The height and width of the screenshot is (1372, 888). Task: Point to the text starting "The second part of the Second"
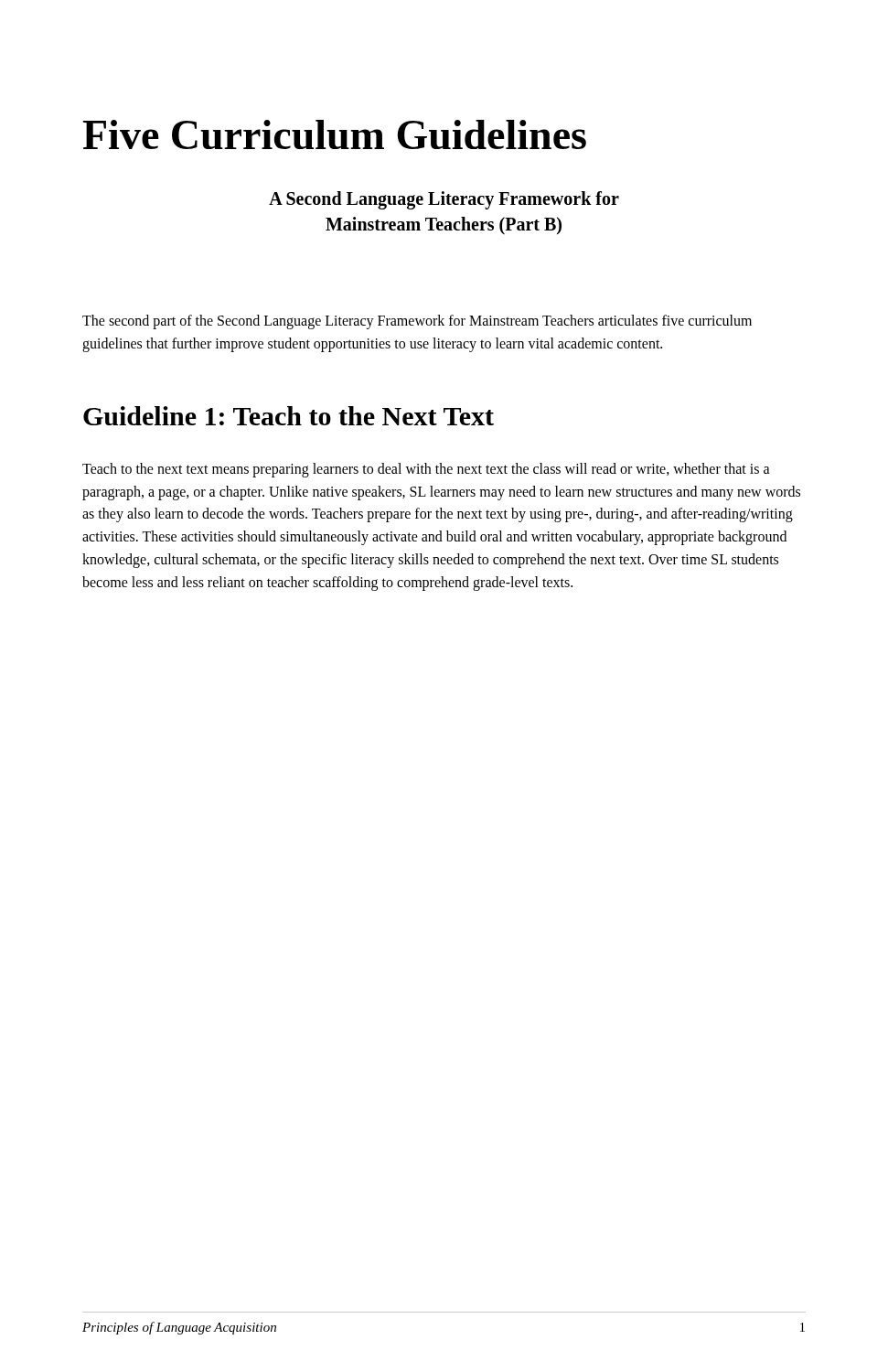pyautogui.click(x=417, y=332)
